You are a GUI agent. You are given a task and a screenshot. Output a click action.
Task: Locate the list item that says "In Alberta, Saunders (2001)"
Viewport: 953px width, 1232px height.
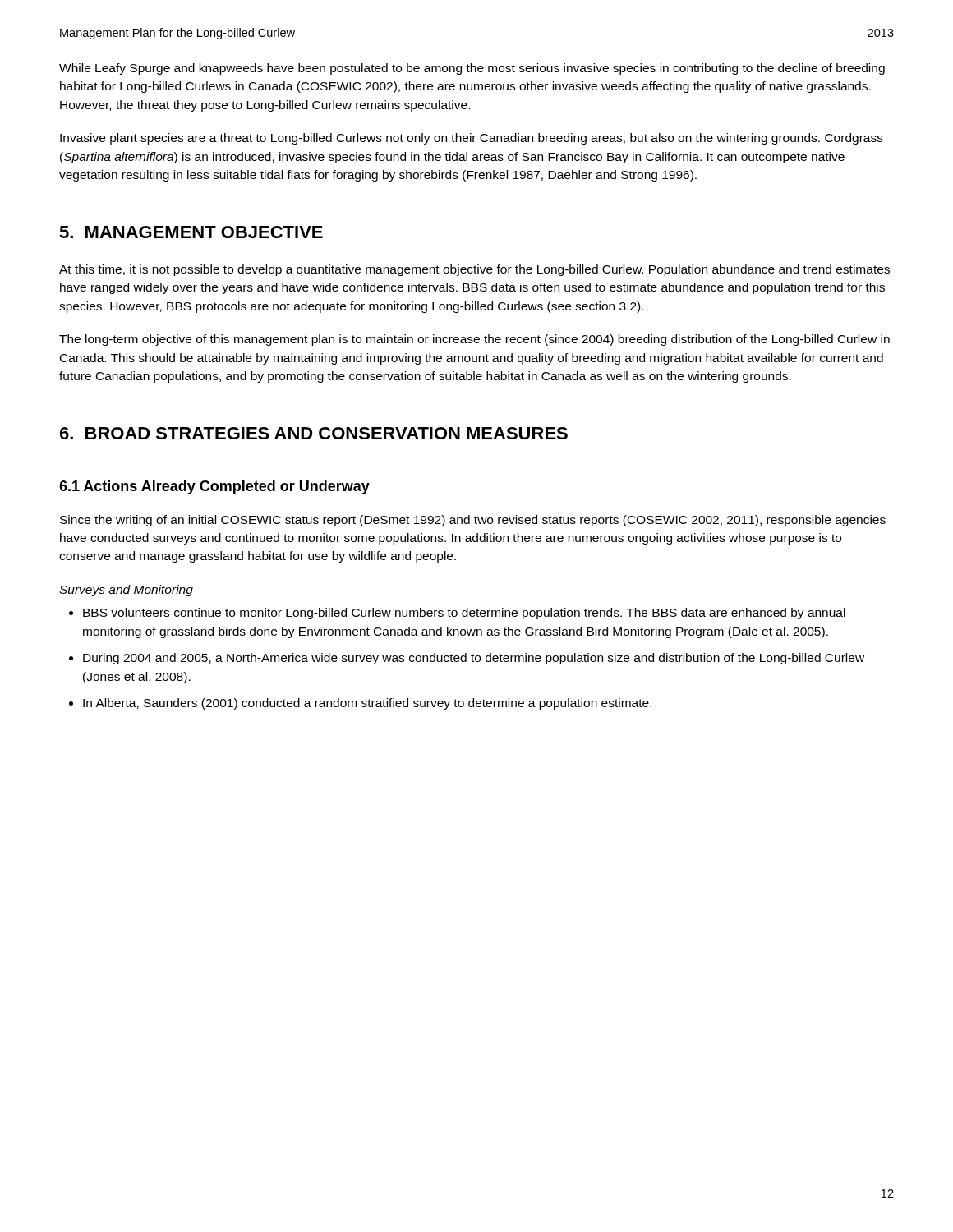tap(367, 703)
